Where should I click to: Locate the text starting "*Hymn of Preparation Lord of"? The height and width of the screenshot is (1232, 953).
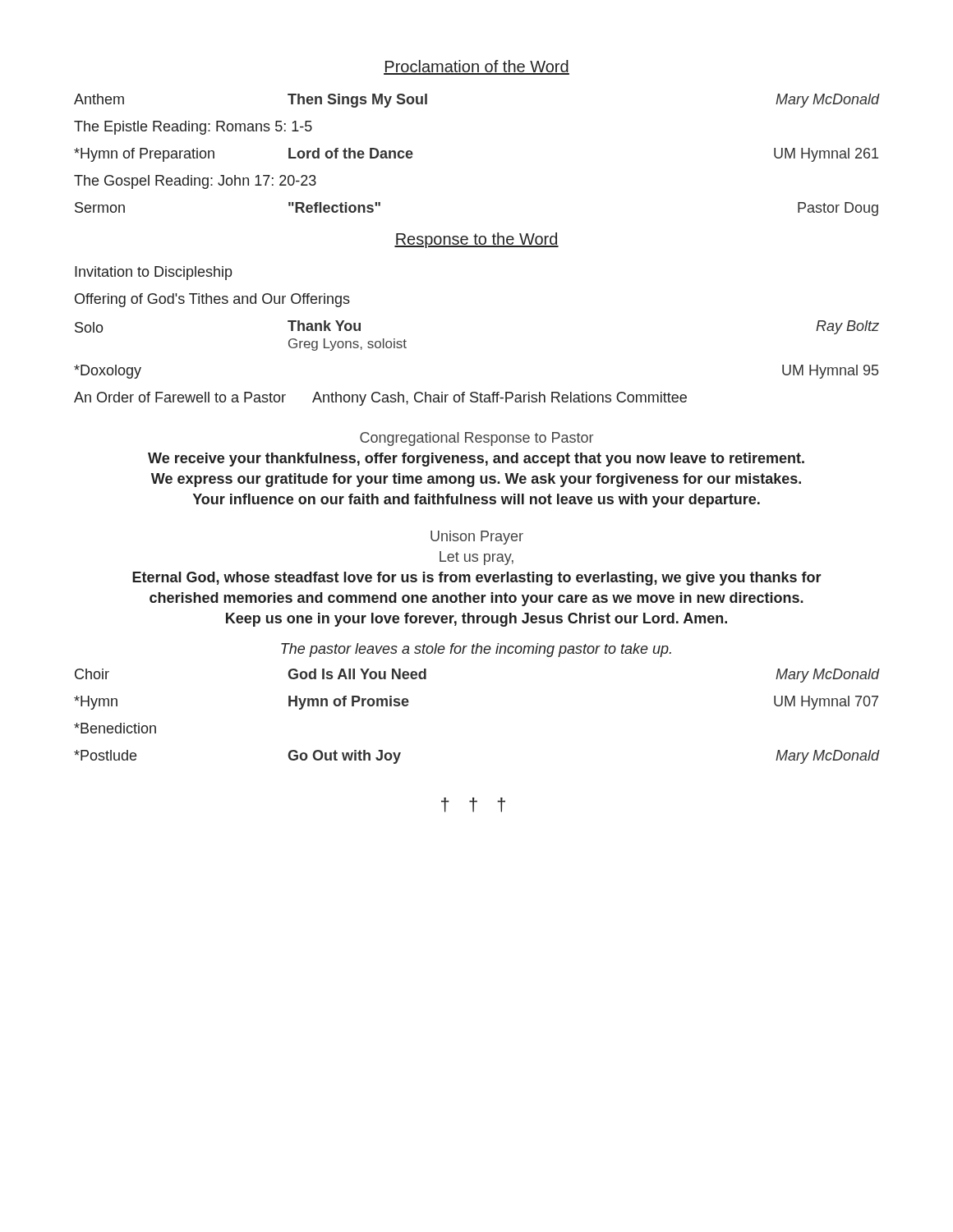[143, 155]
